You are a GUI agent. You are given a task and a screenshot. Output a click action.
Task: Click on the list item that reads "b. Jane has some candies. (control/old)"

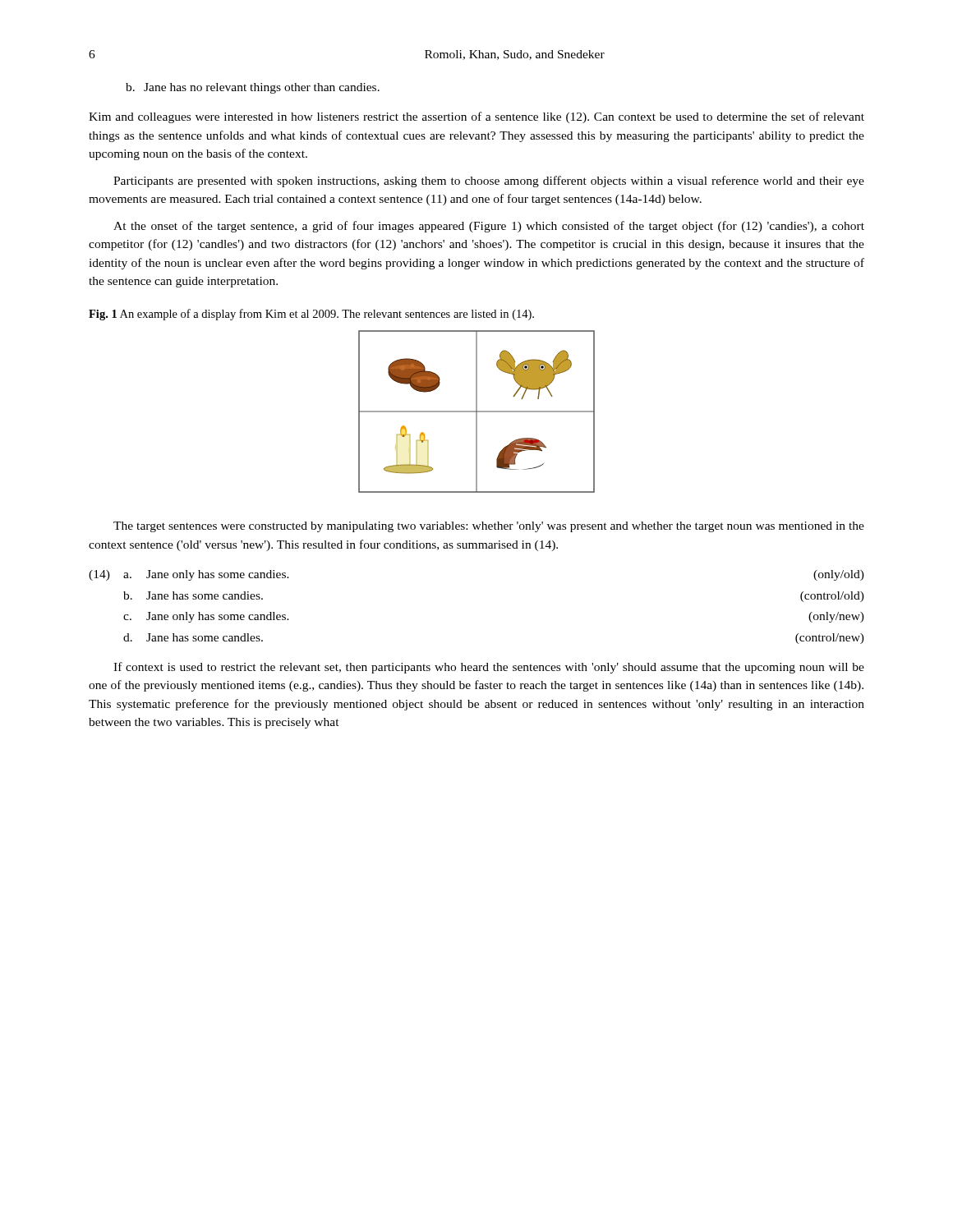click(x=208, y=597)
